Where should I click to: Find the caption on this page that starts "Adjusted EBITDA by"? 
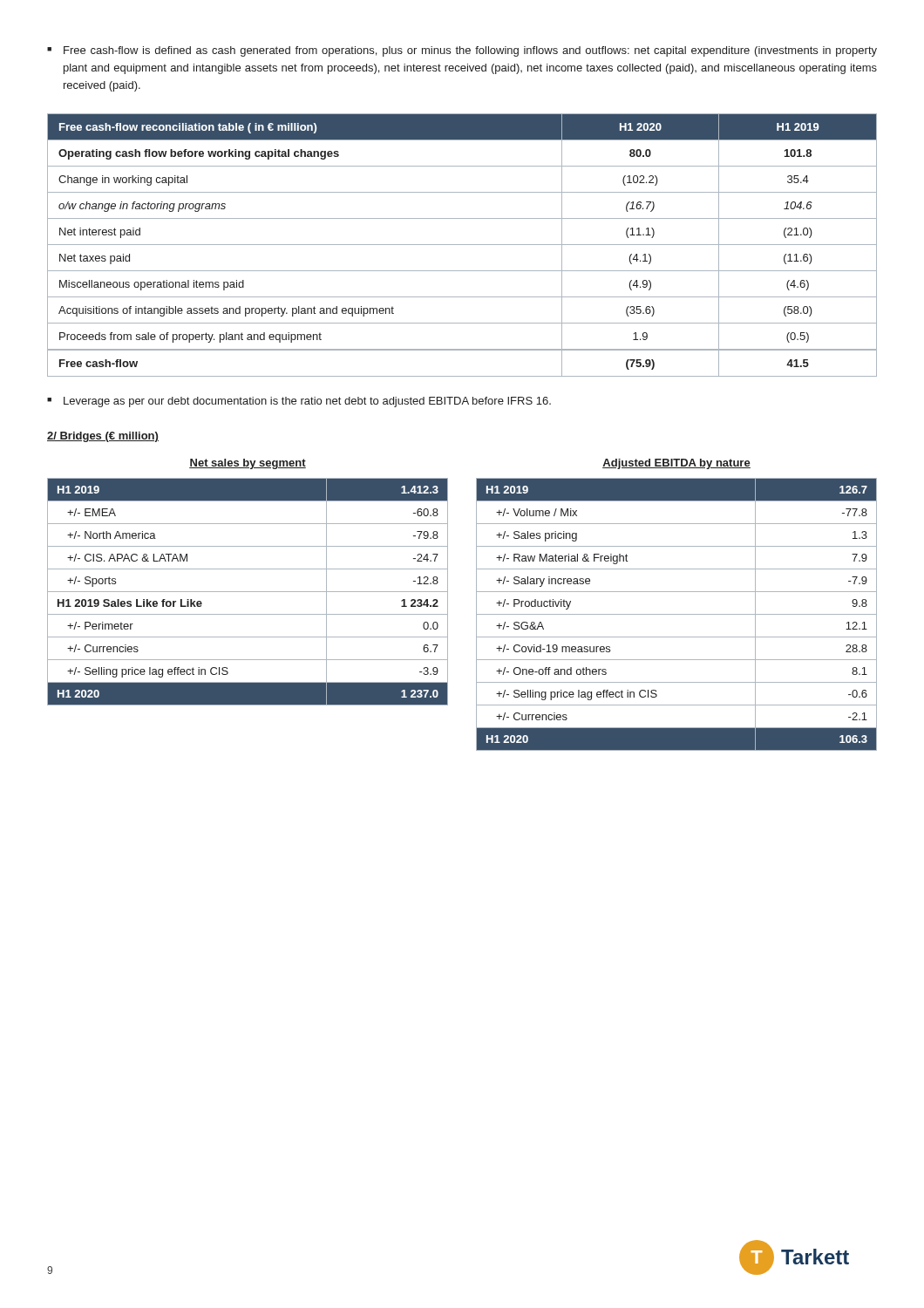(x=676, y=463)
